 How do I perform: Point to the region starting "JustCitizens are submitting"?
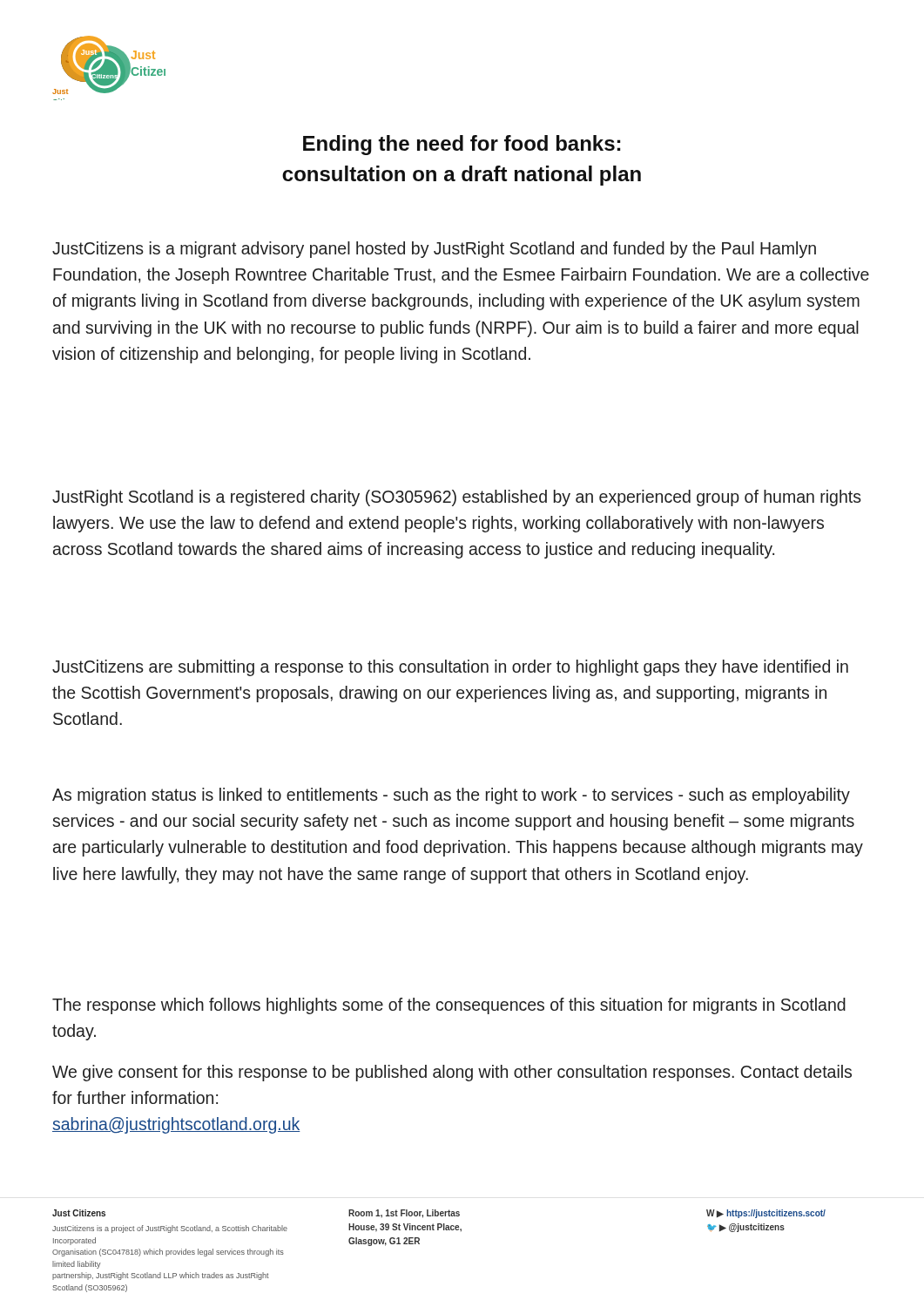(x=462, y=693)
